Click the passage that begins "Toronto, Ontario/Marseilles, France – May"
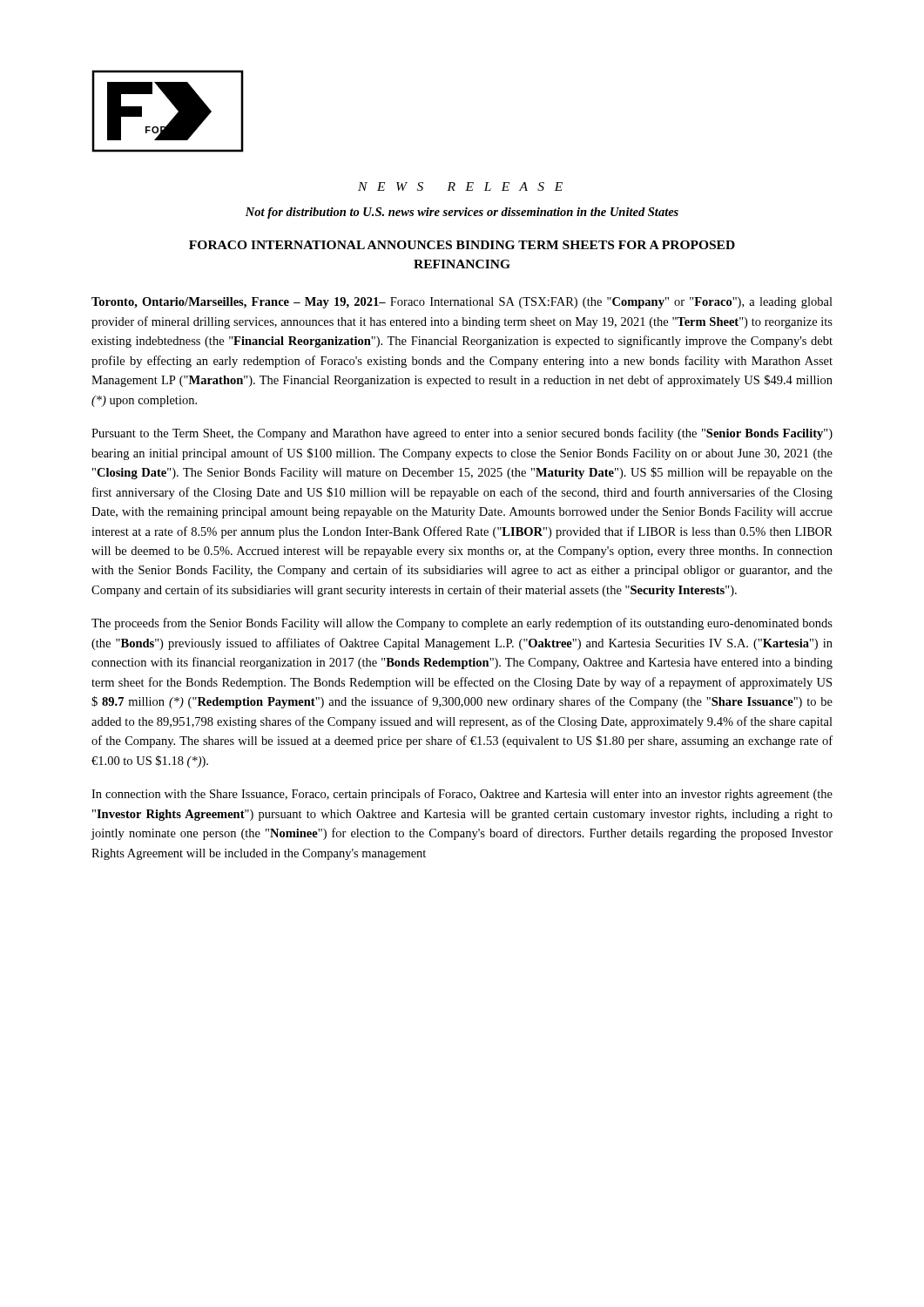 coord(462,351)
